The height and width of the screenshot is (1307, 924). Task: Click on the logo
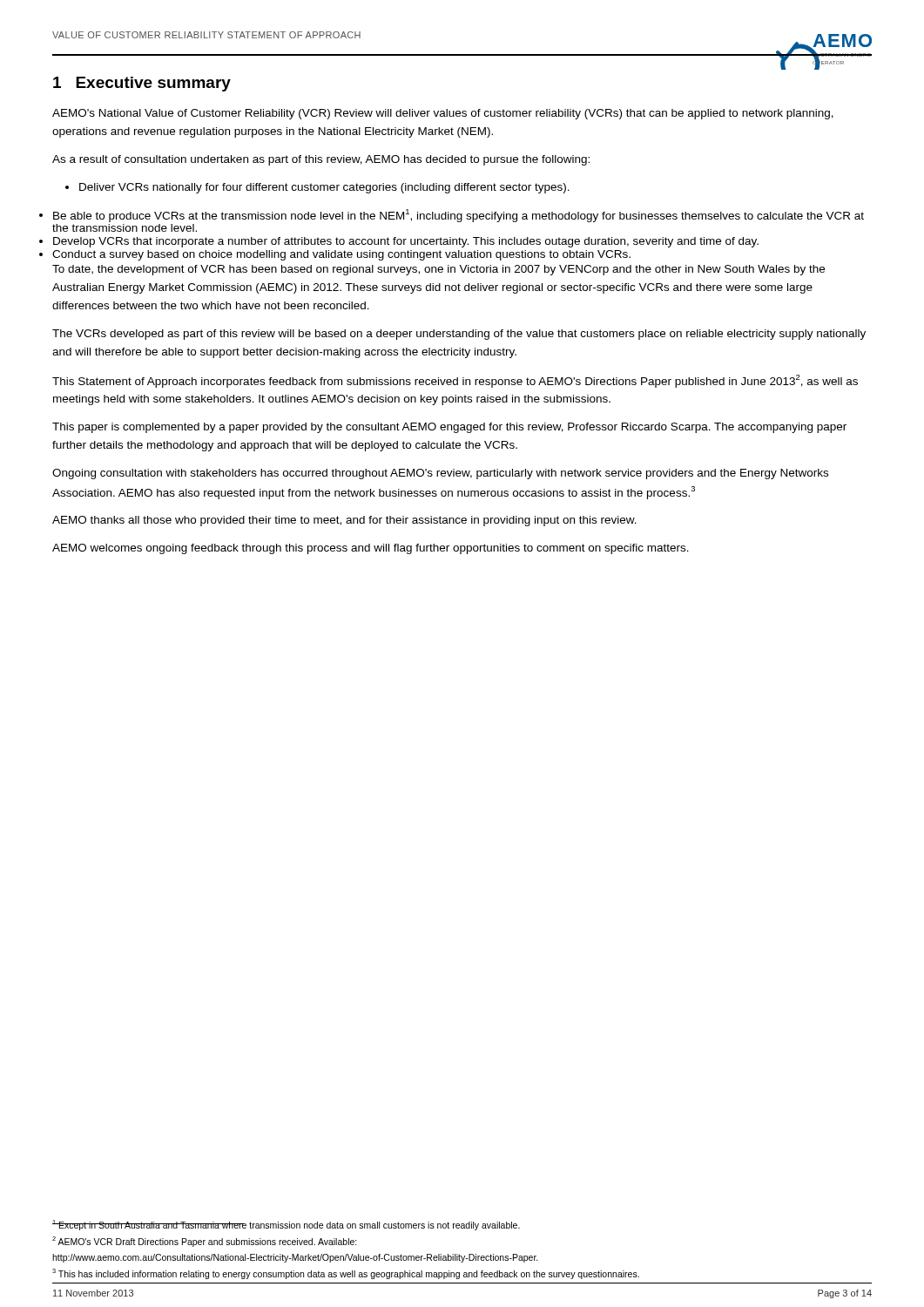[x=815, y=47]
